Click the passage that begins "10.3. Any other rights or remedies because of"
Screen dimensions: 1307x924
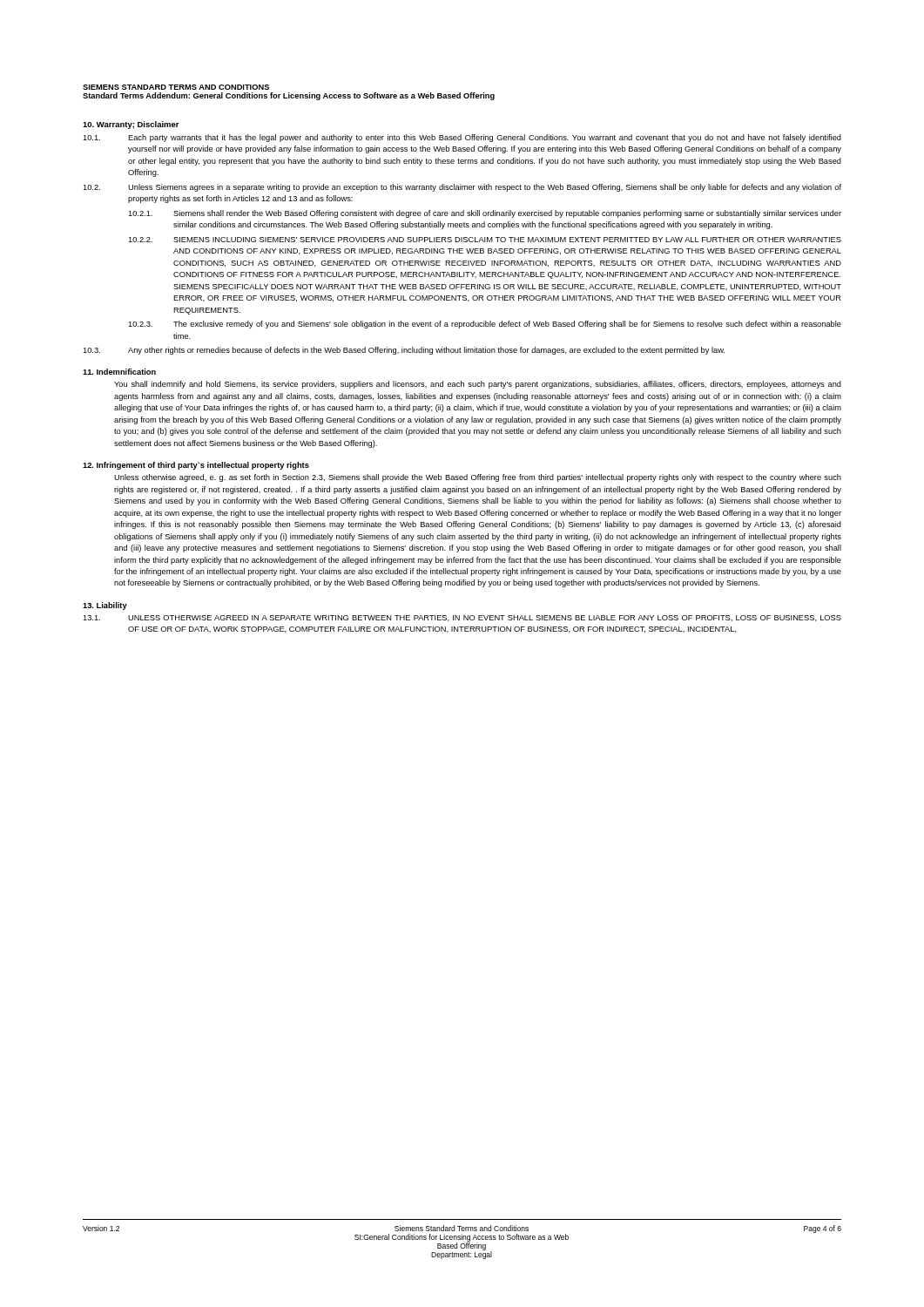pos(462,351)
